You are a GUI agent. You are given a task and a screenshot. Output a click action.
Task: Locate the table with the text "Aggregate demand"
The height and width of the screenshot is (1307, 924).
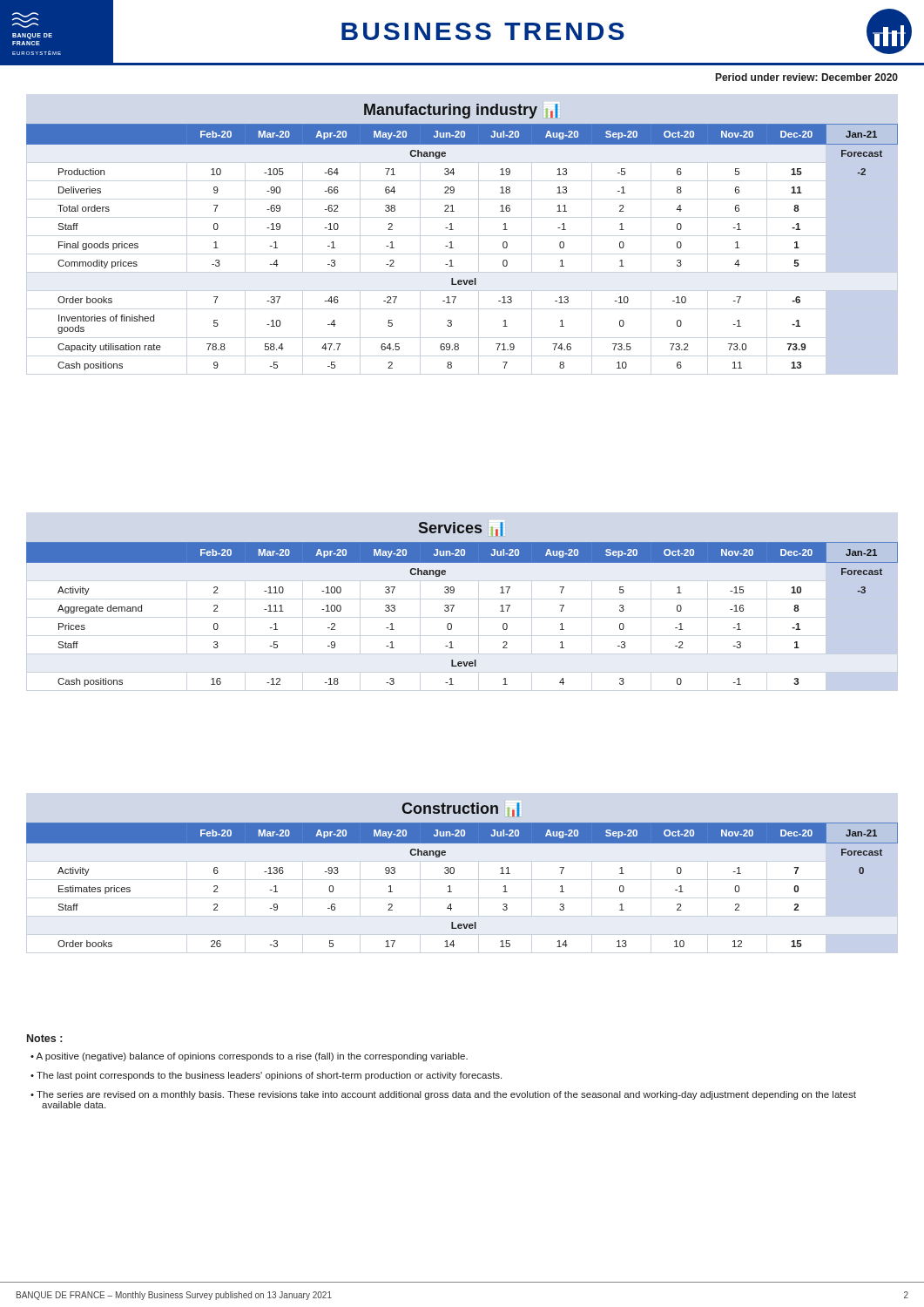click(462, 617)
